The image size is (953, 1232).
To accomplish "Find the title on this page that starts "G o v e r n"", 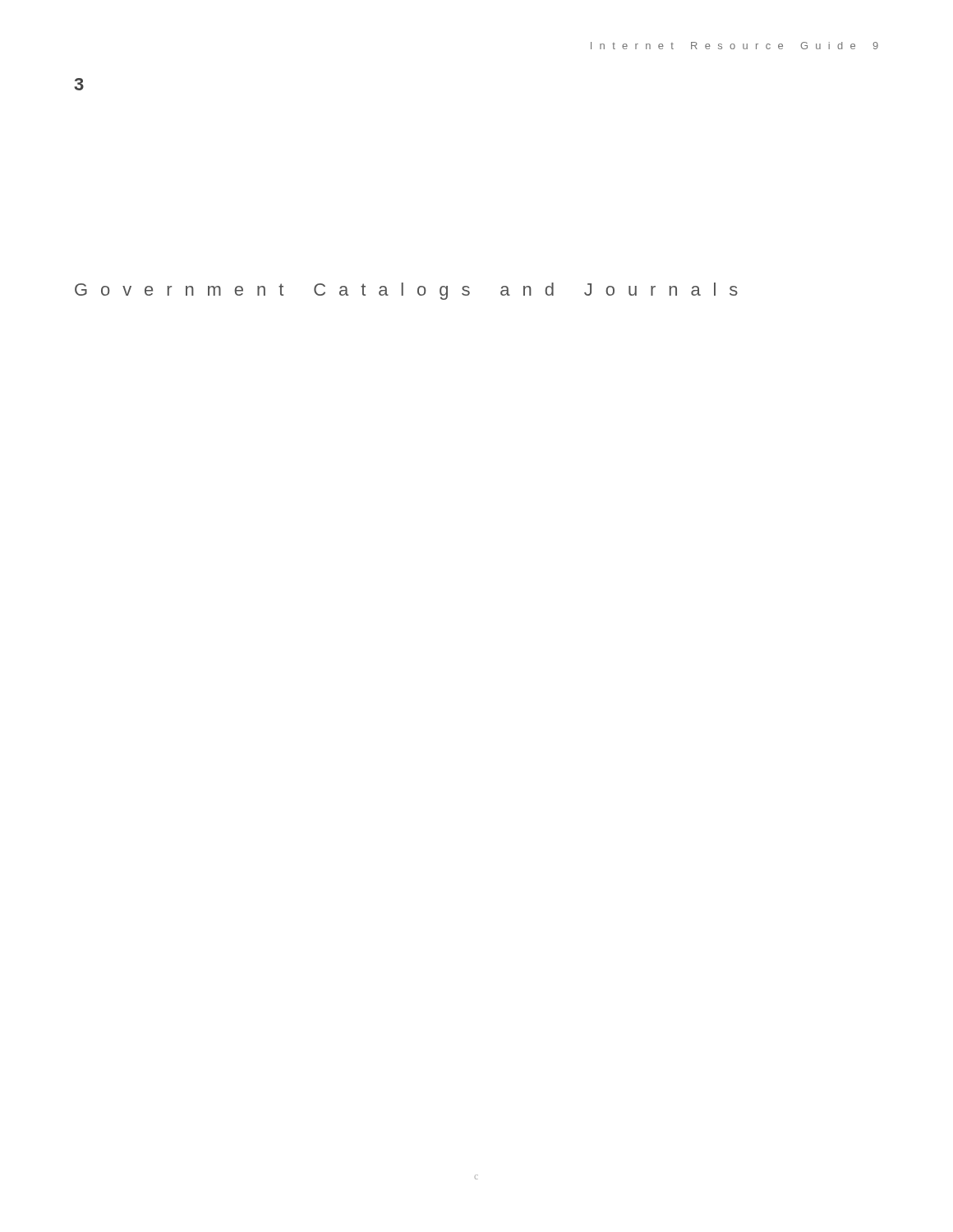I will tap(408, 290).
